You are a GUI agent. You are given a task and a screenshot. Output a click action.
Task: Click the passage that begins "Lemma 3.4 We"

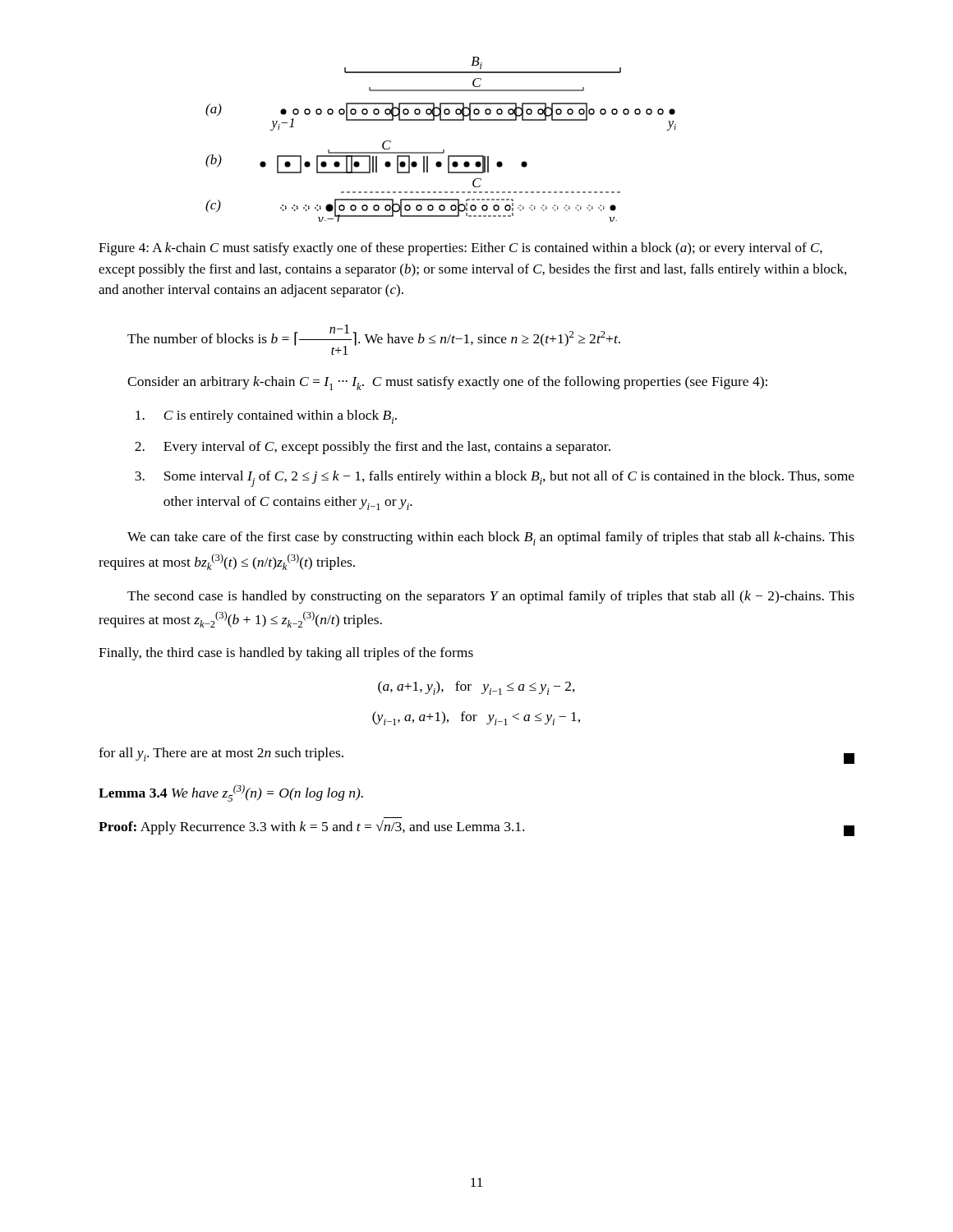(x=231, y=793)
